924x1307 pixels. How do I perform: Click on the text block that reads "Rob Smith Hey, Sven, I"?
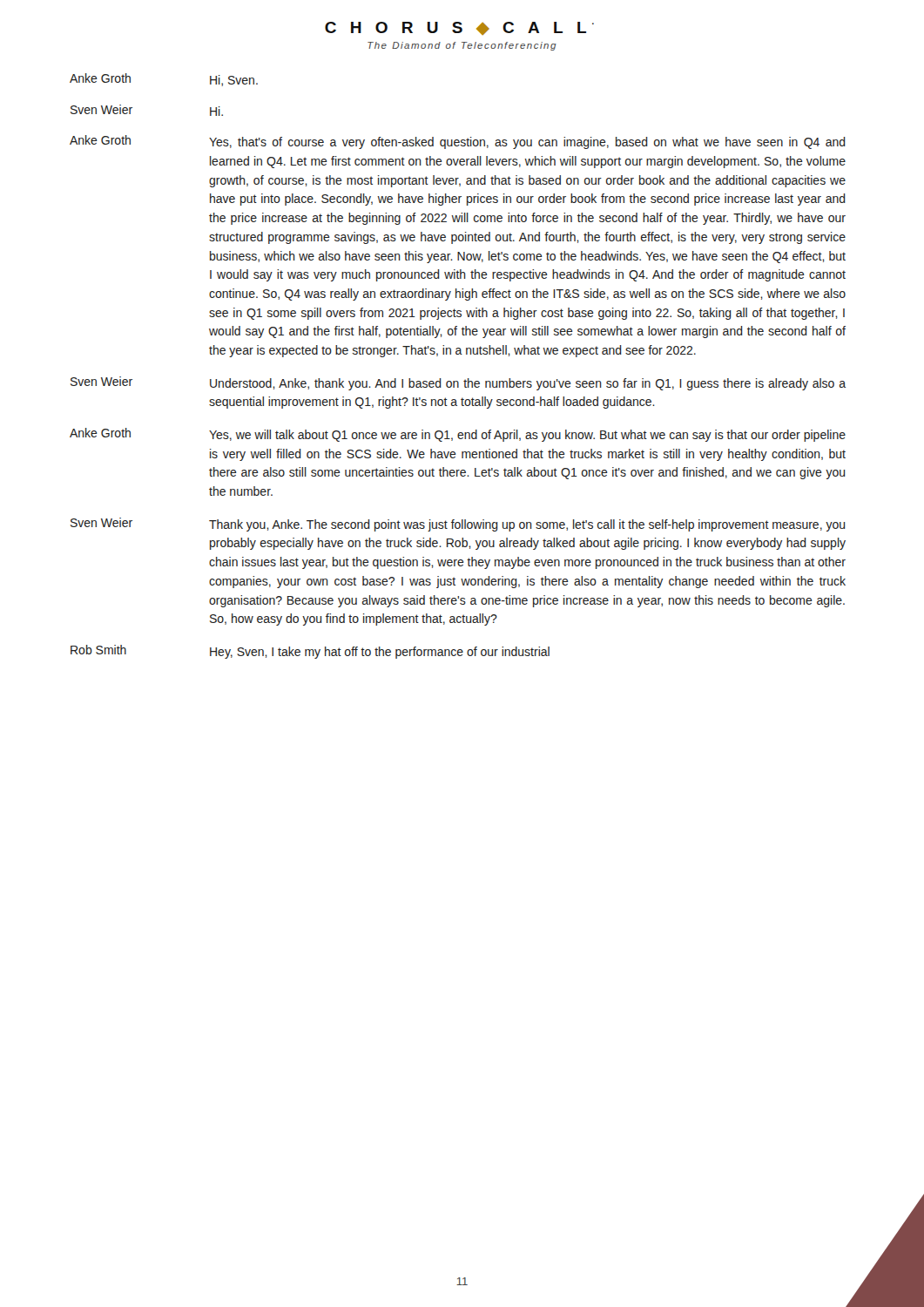(458, 652)
